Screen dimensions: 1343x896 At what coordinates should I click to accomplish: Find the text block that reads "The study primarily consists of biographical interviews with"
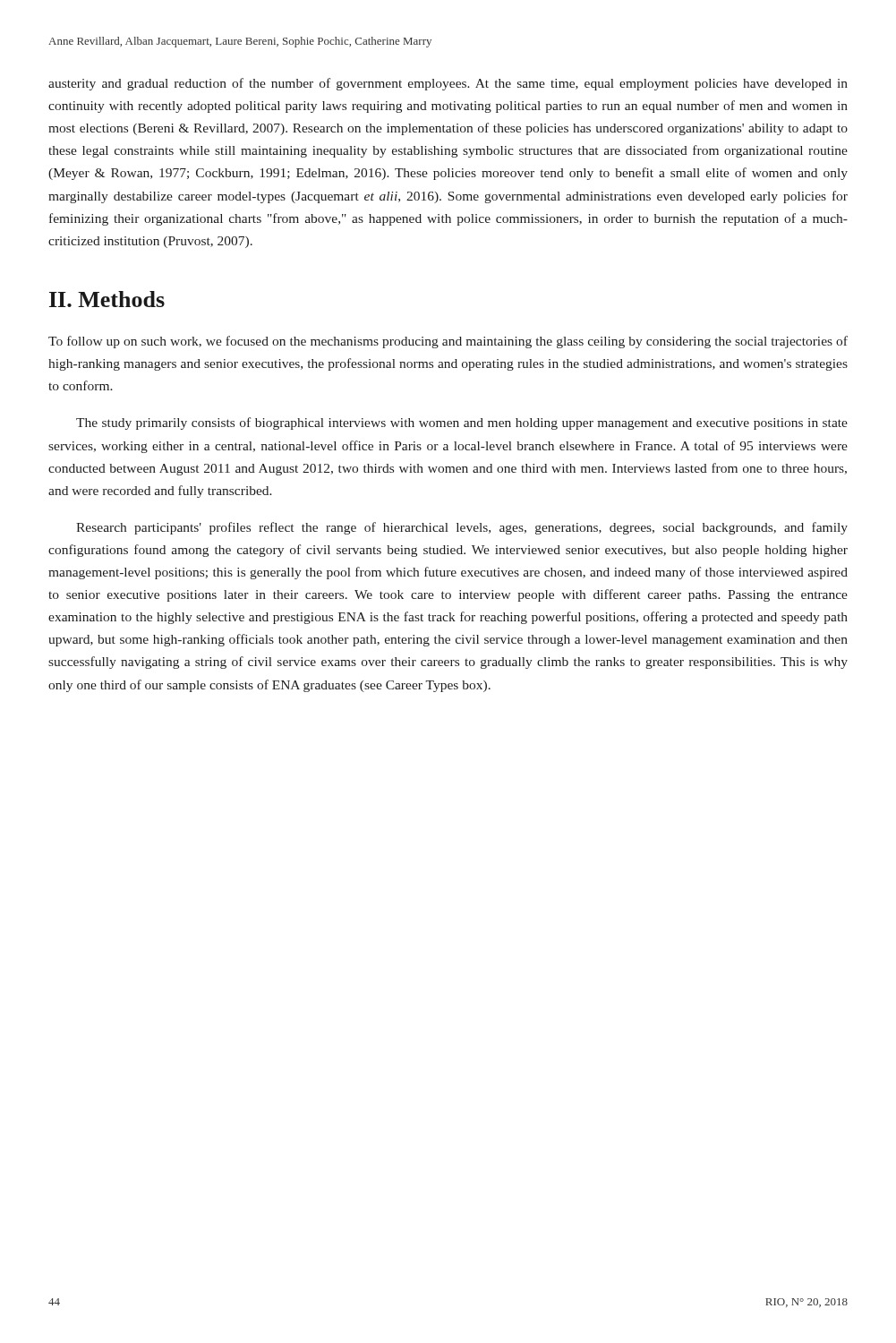(448, 456)
